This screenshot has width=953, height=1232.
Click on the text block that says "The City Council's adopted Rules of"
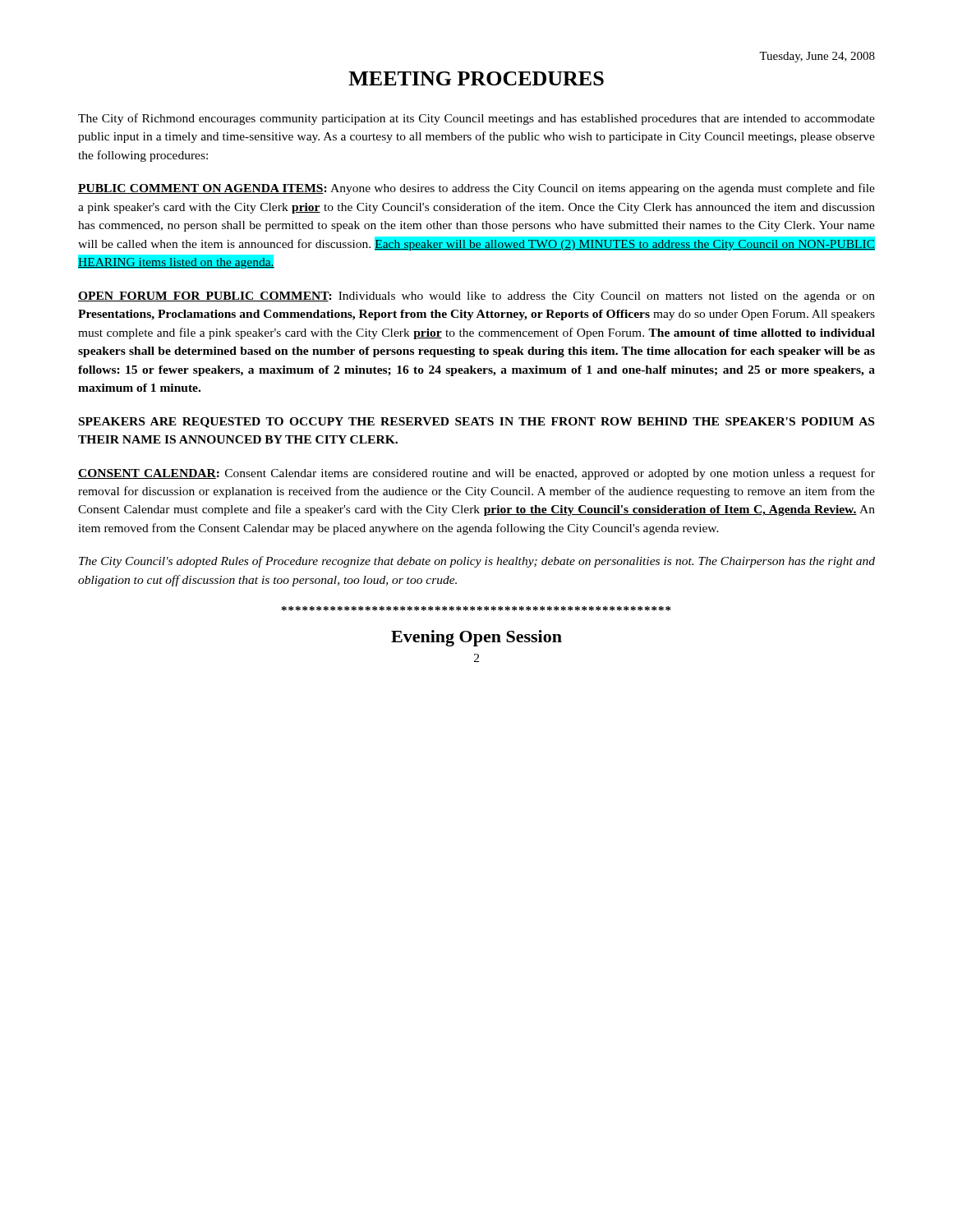(476, 570)
